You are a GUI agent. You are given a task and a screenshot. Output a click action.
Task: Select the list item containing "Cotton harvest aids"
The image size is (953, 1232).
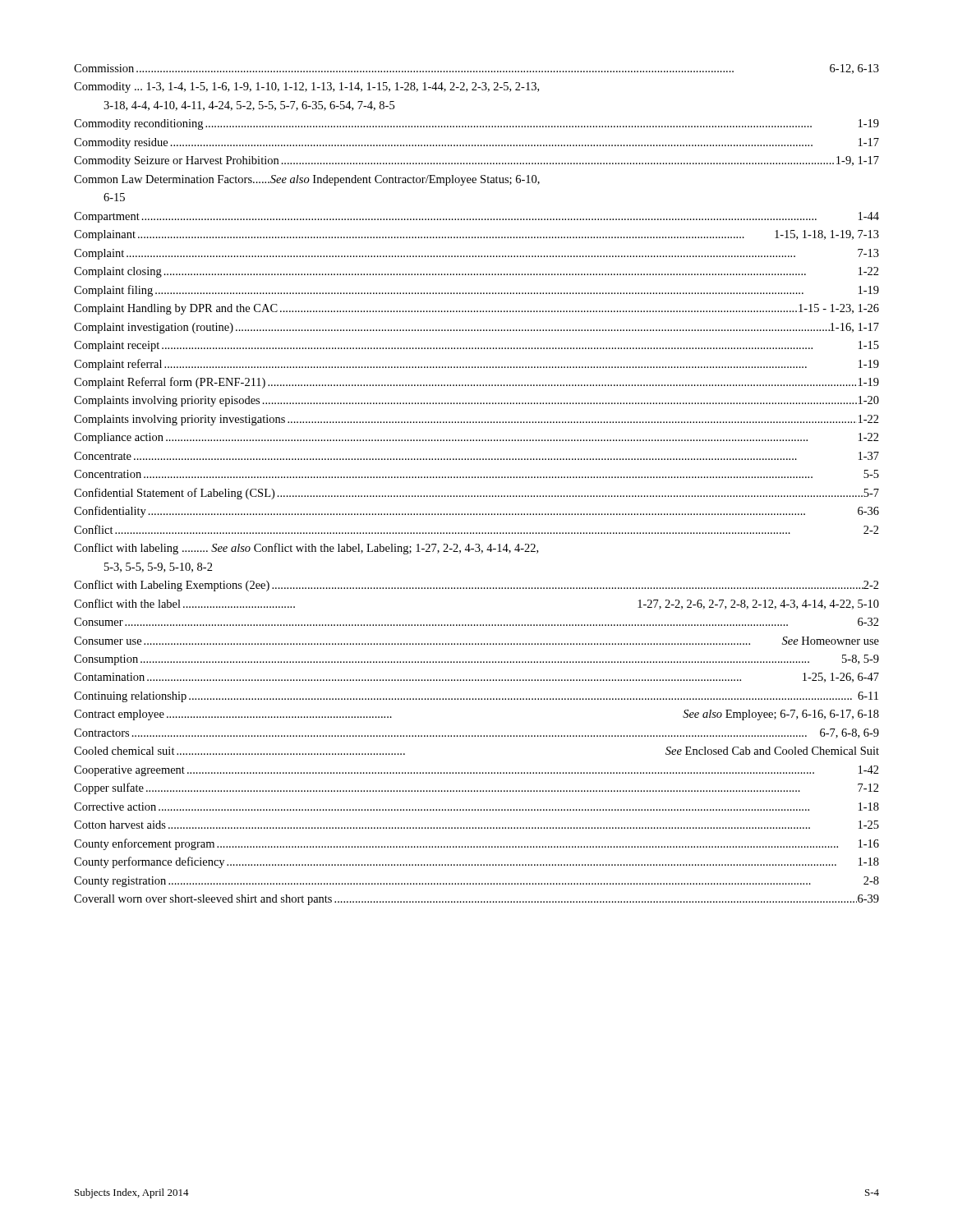pyautogui.click(x=476, y=825)
